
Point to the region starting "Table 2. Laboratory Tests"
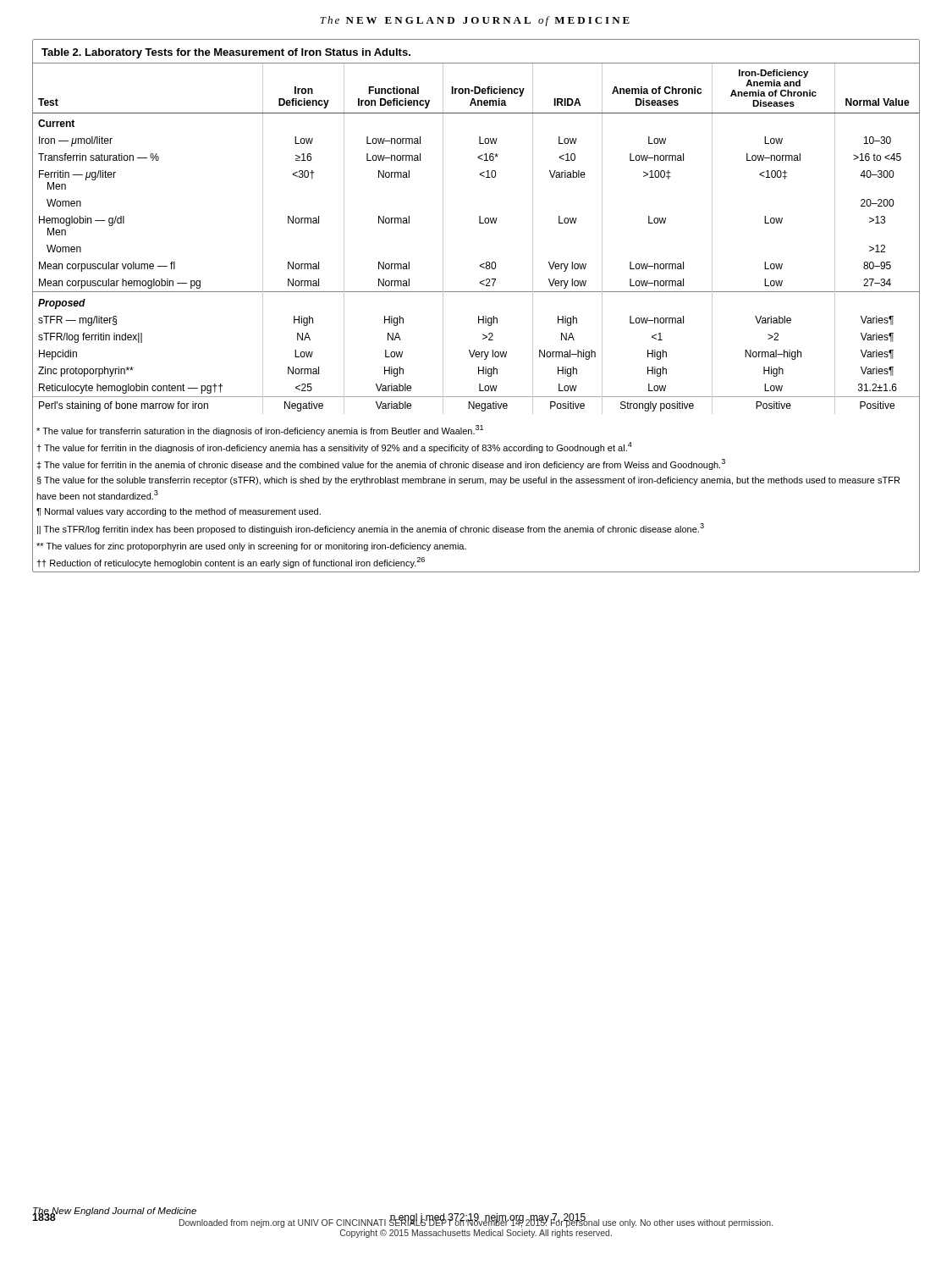pos(226,52)
